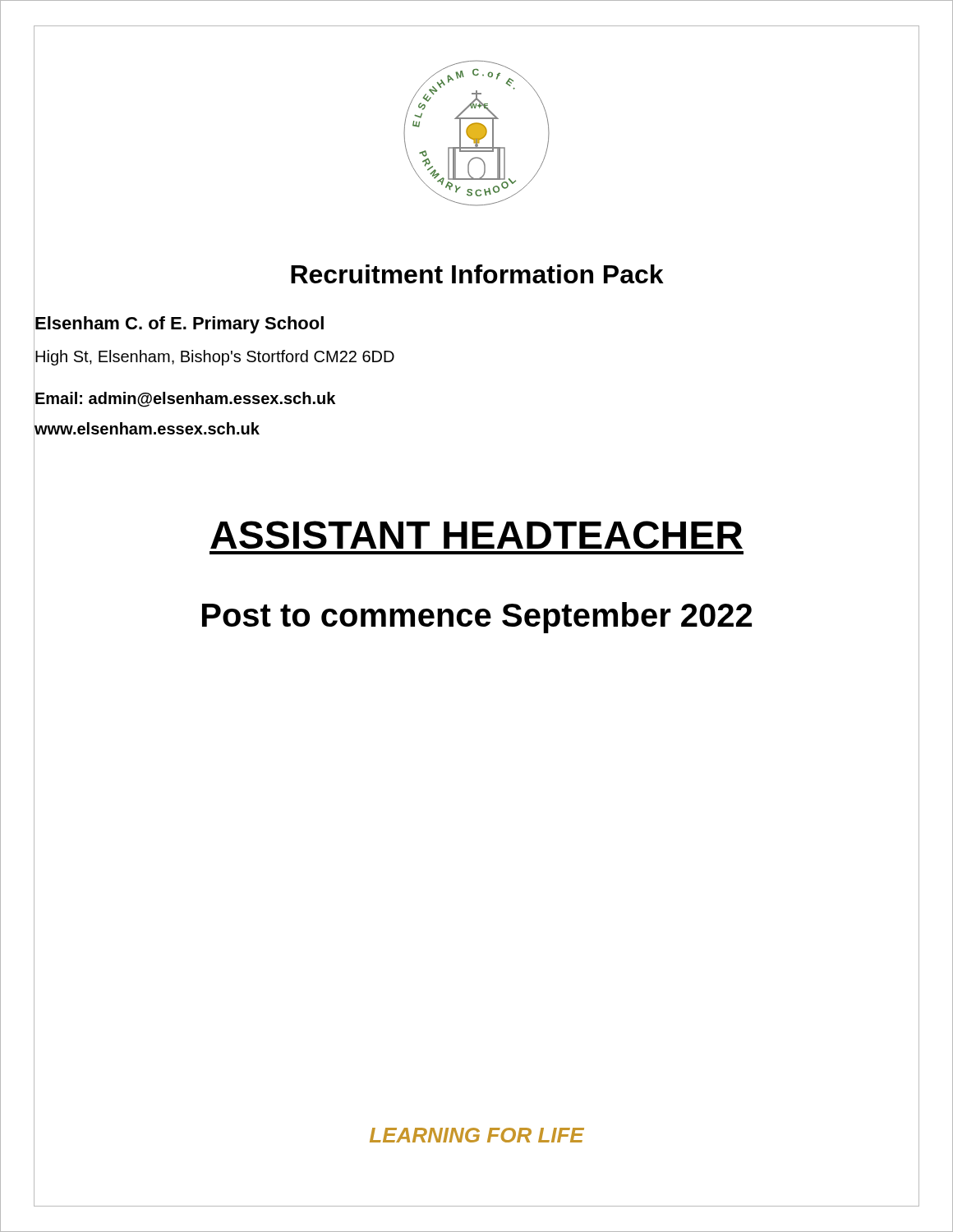Locate the text with the text "LEARNING FOR LIFE"
This screenshot has height=1232, width=953.
tap(476, 1135)
